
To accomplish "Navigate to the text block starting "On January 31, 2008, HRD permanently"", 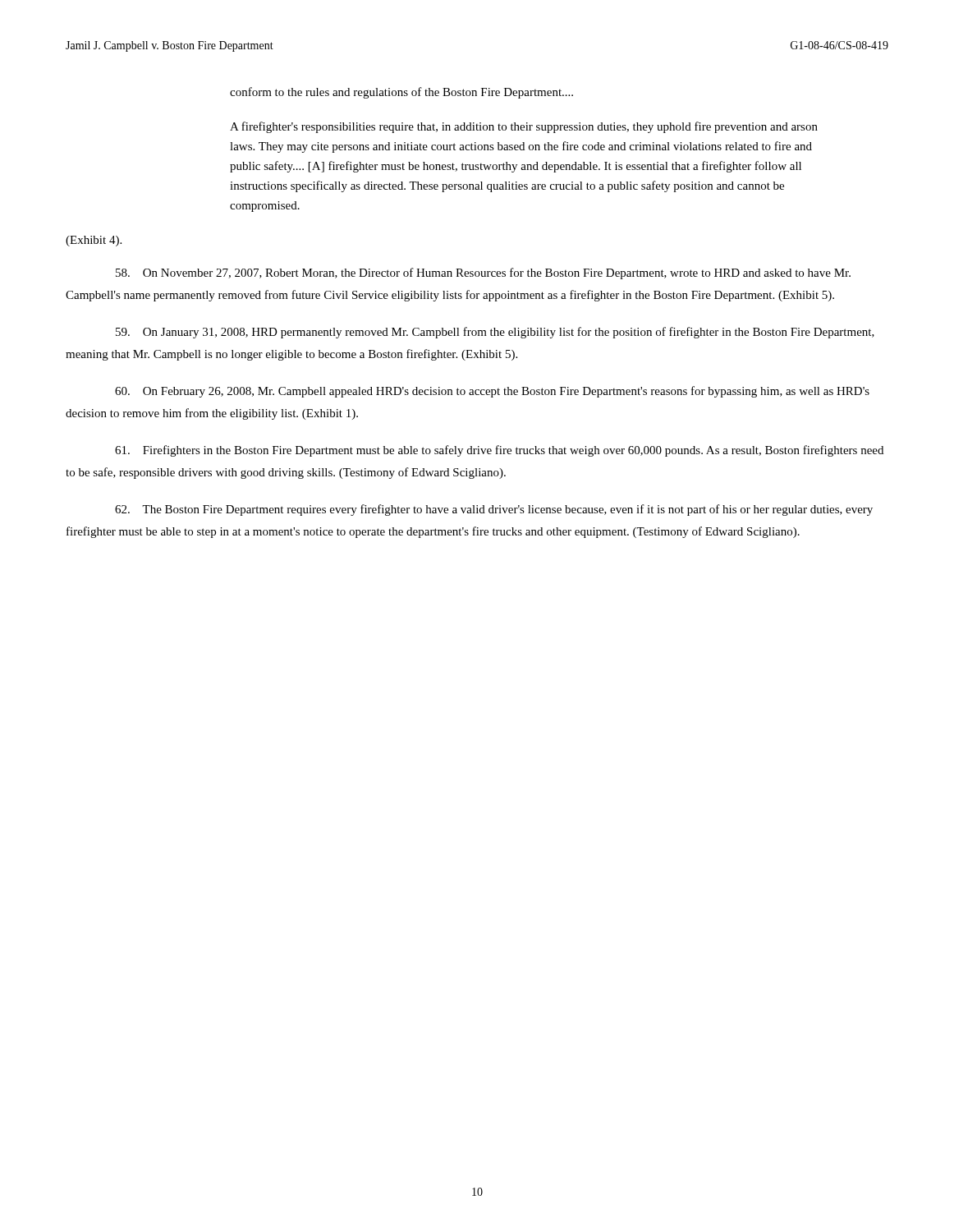I will (477, 343).
